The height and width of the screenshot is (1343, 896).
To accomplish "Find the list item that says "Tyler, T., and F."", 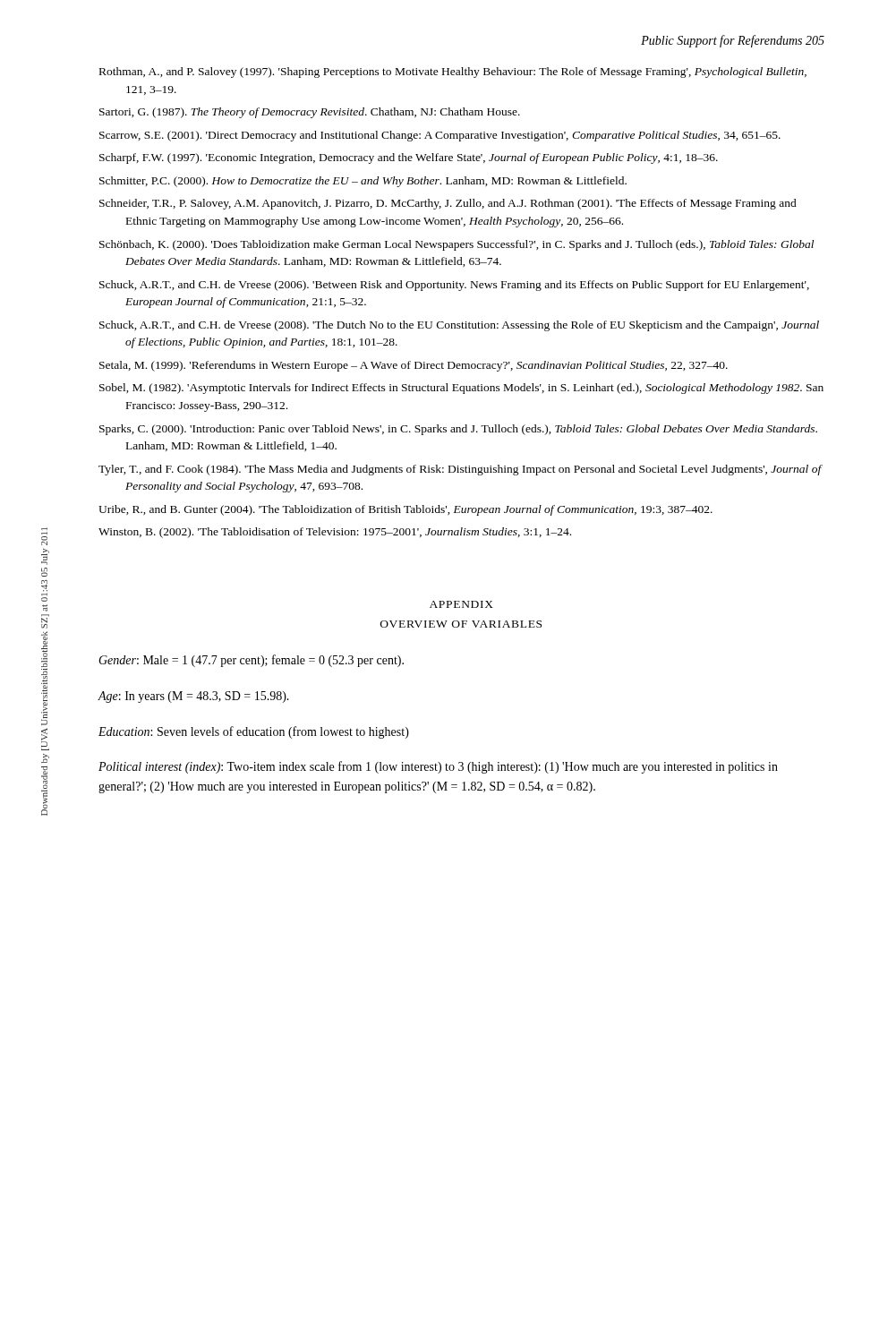I will [460, 477].
